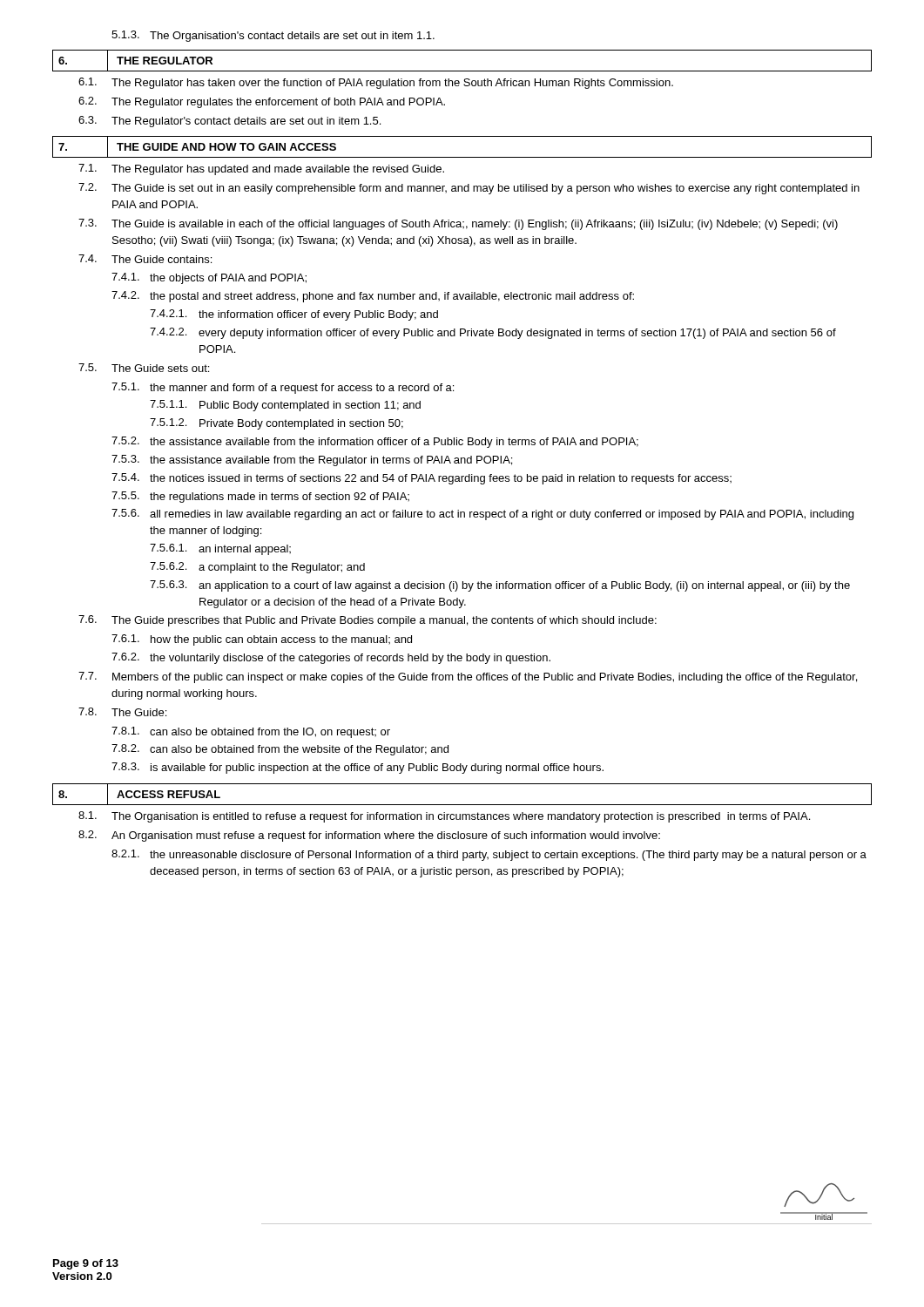The image size is (924, 1307).
Task: Find the list item with the text "6.3. The Regulator's"
Action: [x=229, y=122]
